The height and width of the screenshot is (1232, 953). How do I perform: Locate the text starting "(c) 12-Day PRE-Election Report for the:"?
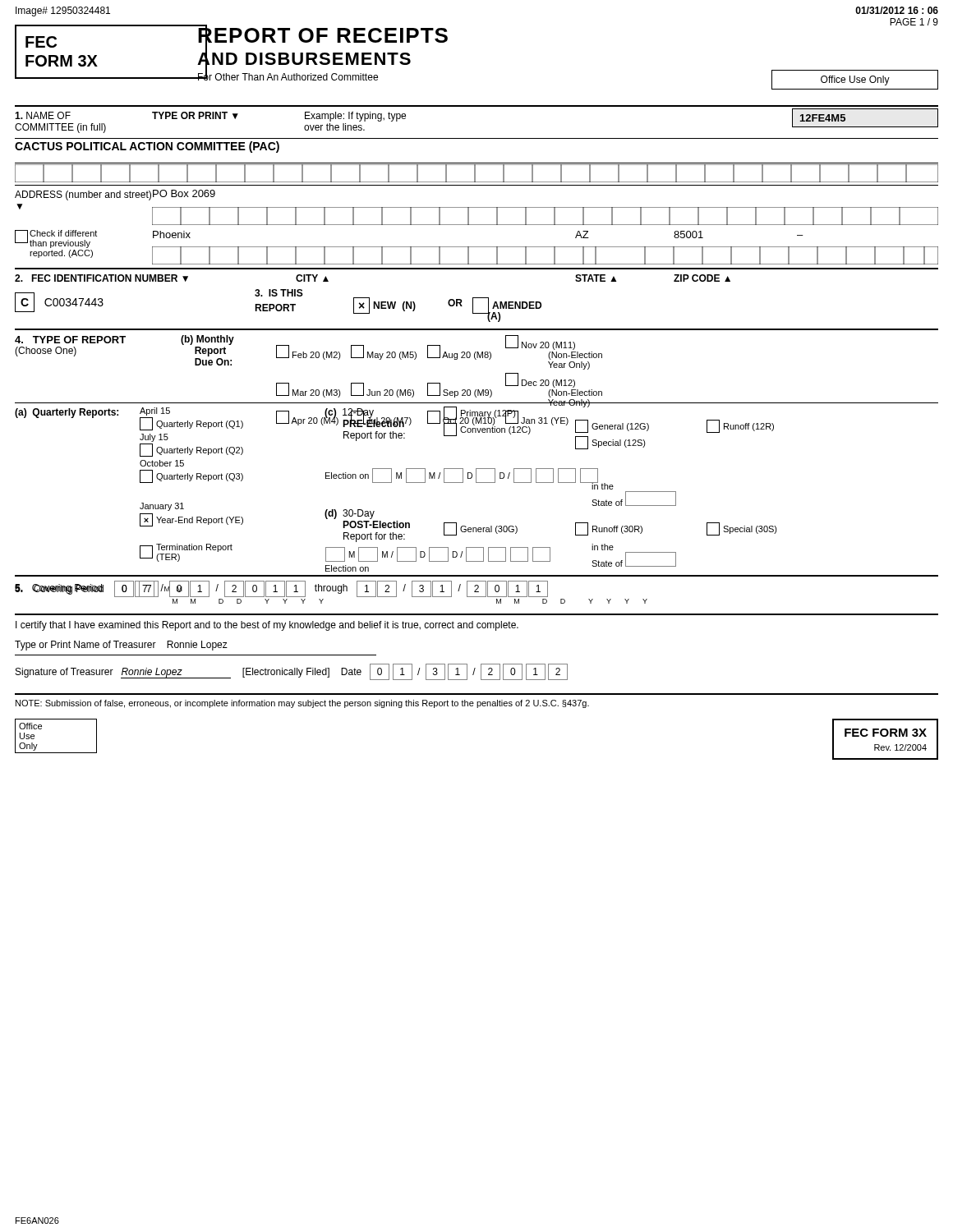point(365,424)
